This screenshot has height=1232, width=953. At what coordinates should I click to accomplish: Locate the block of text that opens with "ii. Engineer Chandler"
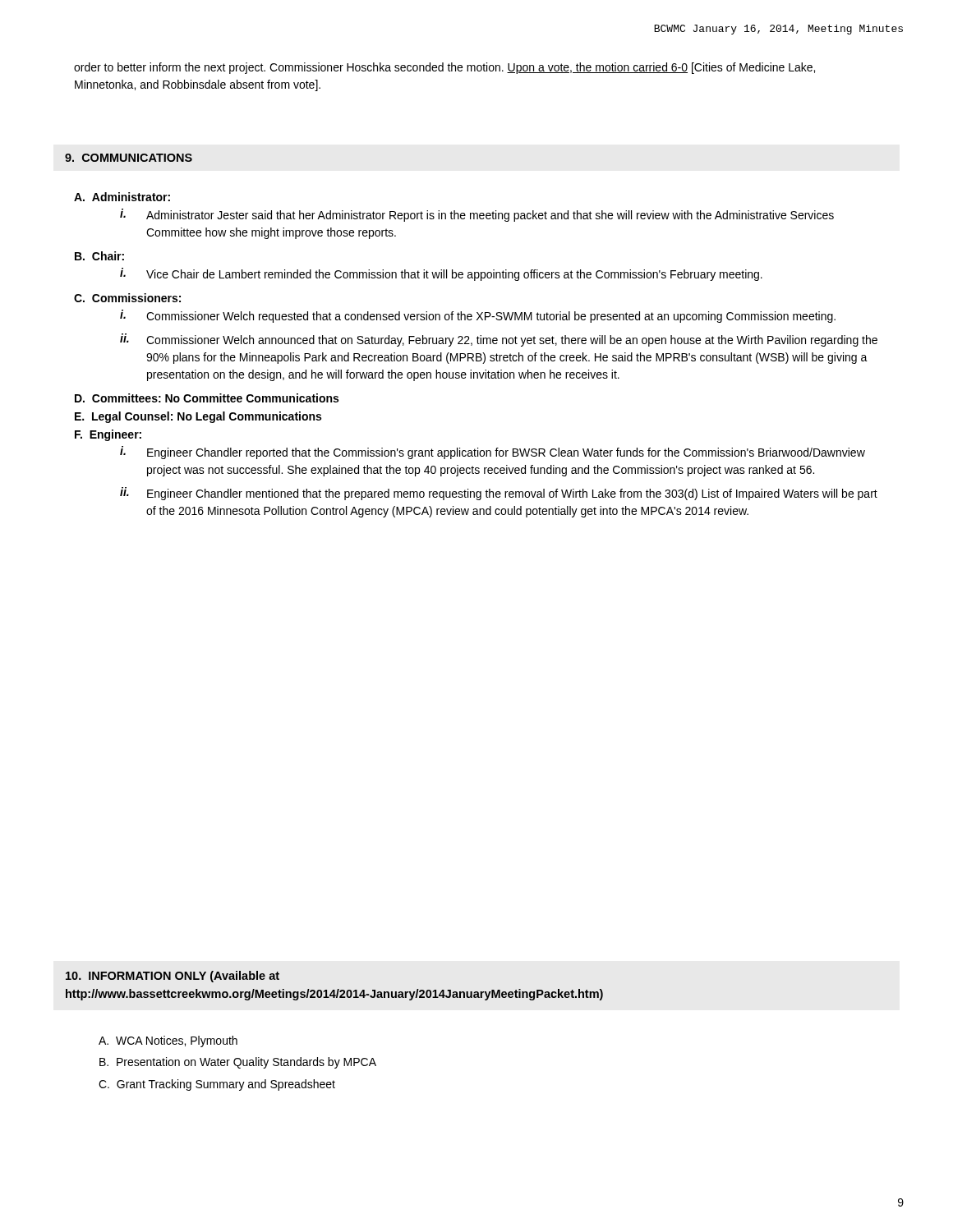point(500,503)
